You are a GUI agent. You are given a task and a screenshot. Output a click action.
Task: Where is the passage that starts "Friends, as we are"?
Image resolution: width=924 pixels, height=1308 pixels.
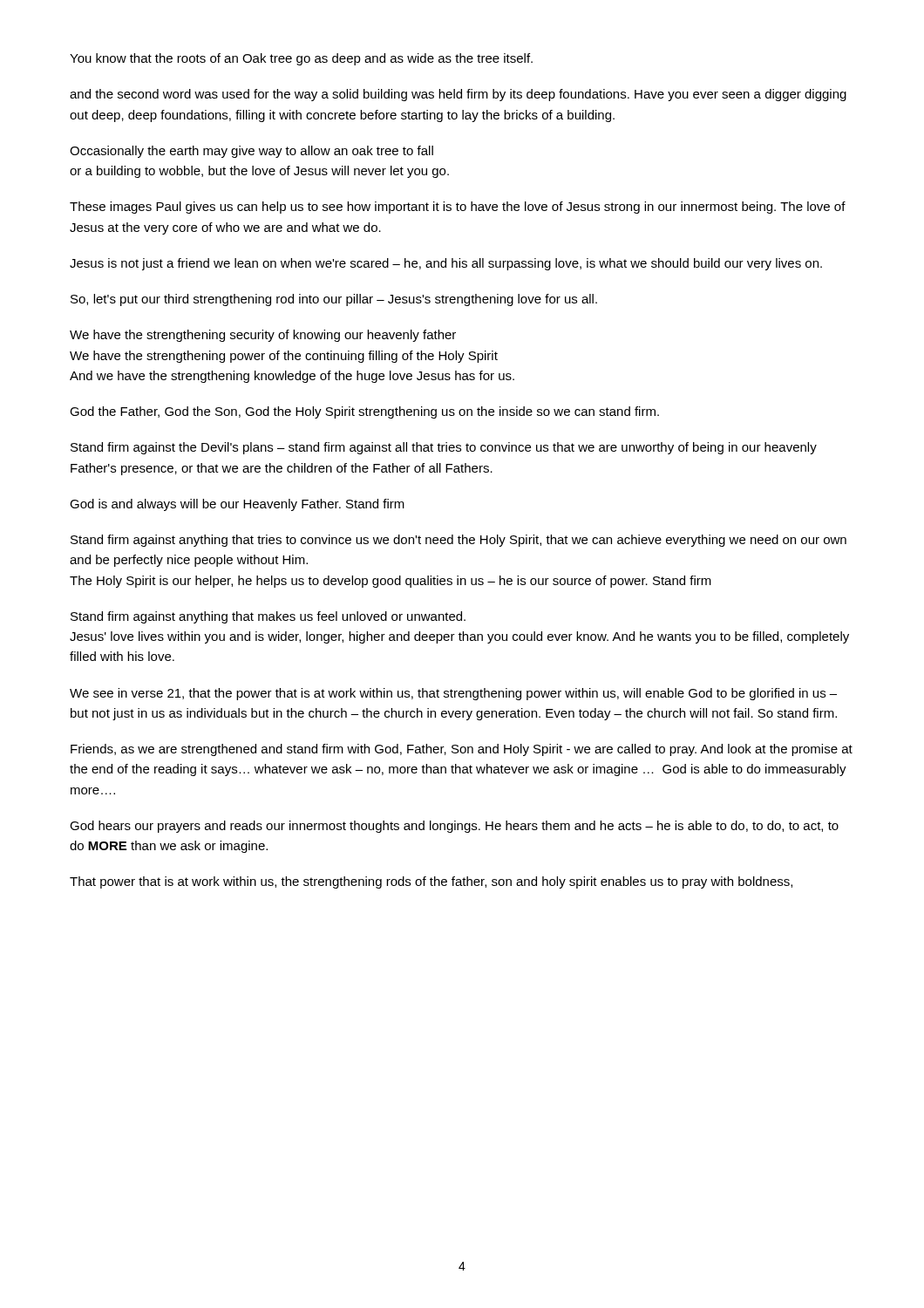tap(461, 769)
